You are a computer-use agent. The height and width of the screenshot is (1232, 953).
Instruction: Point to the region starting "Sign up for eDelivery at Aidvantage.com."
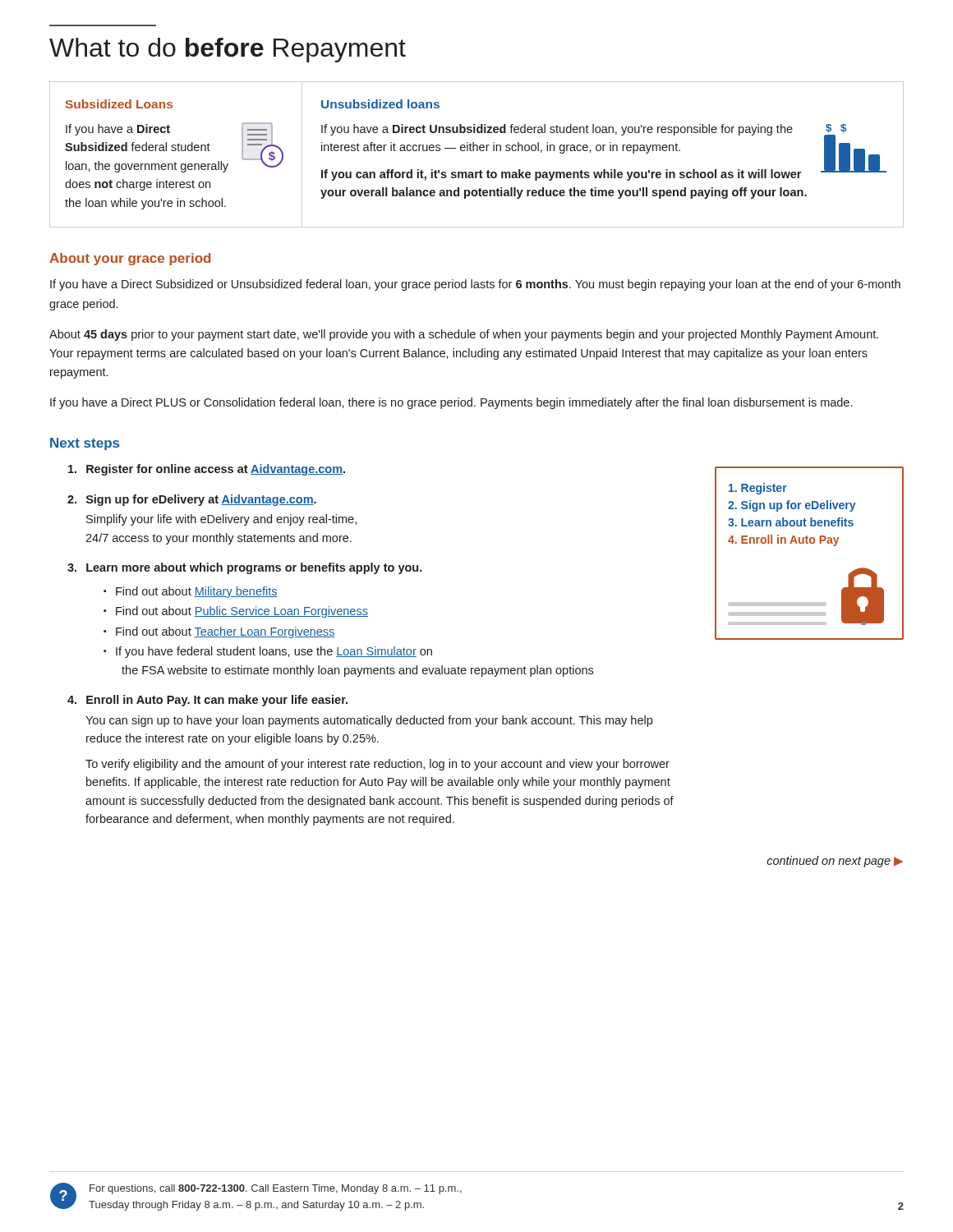click(x=201, y=500)
